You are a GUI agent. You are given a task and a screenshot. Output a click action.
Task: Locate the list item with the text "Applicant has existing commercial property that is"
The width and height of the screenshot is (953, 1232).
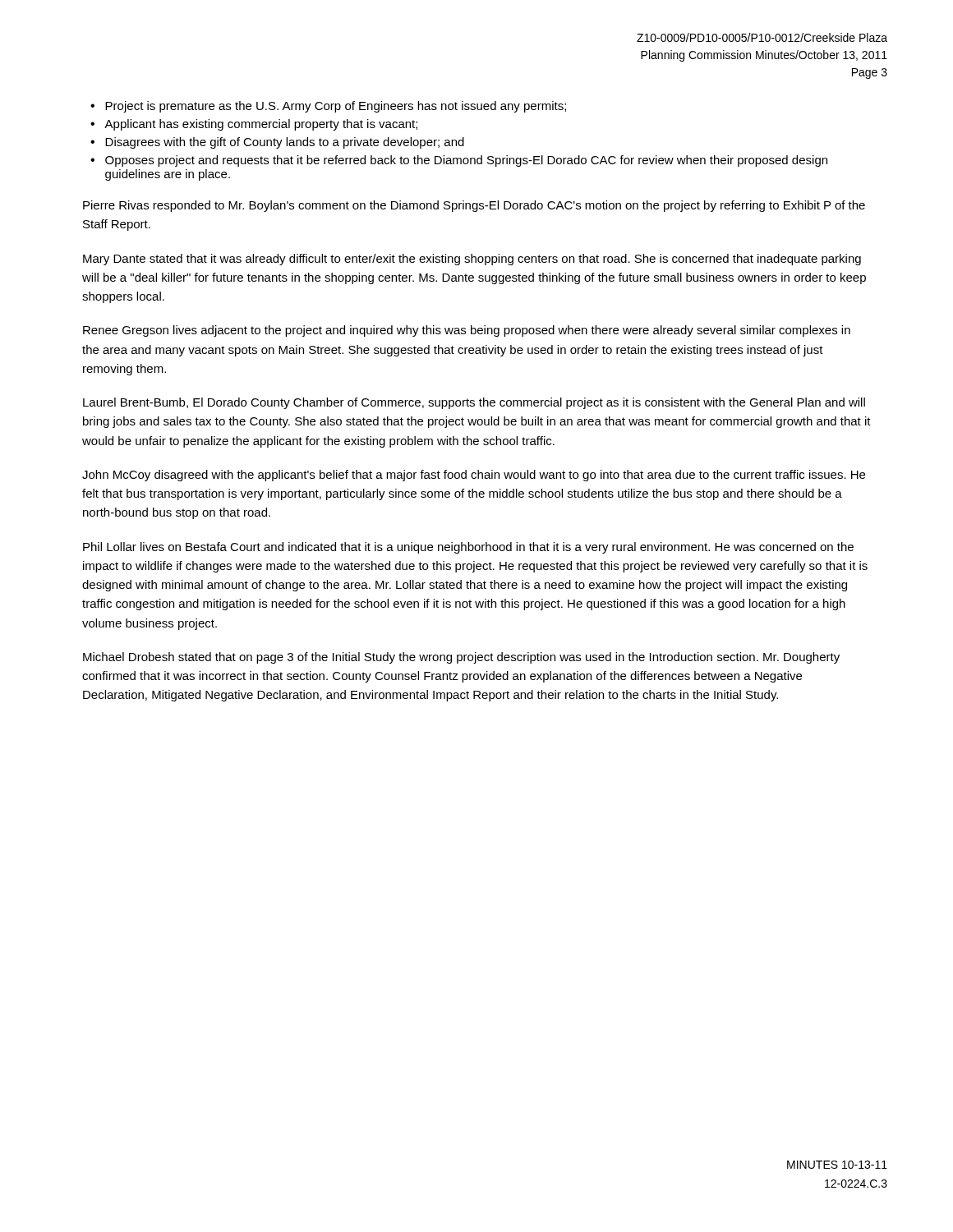pyautogui.click(x=262, y=124)
